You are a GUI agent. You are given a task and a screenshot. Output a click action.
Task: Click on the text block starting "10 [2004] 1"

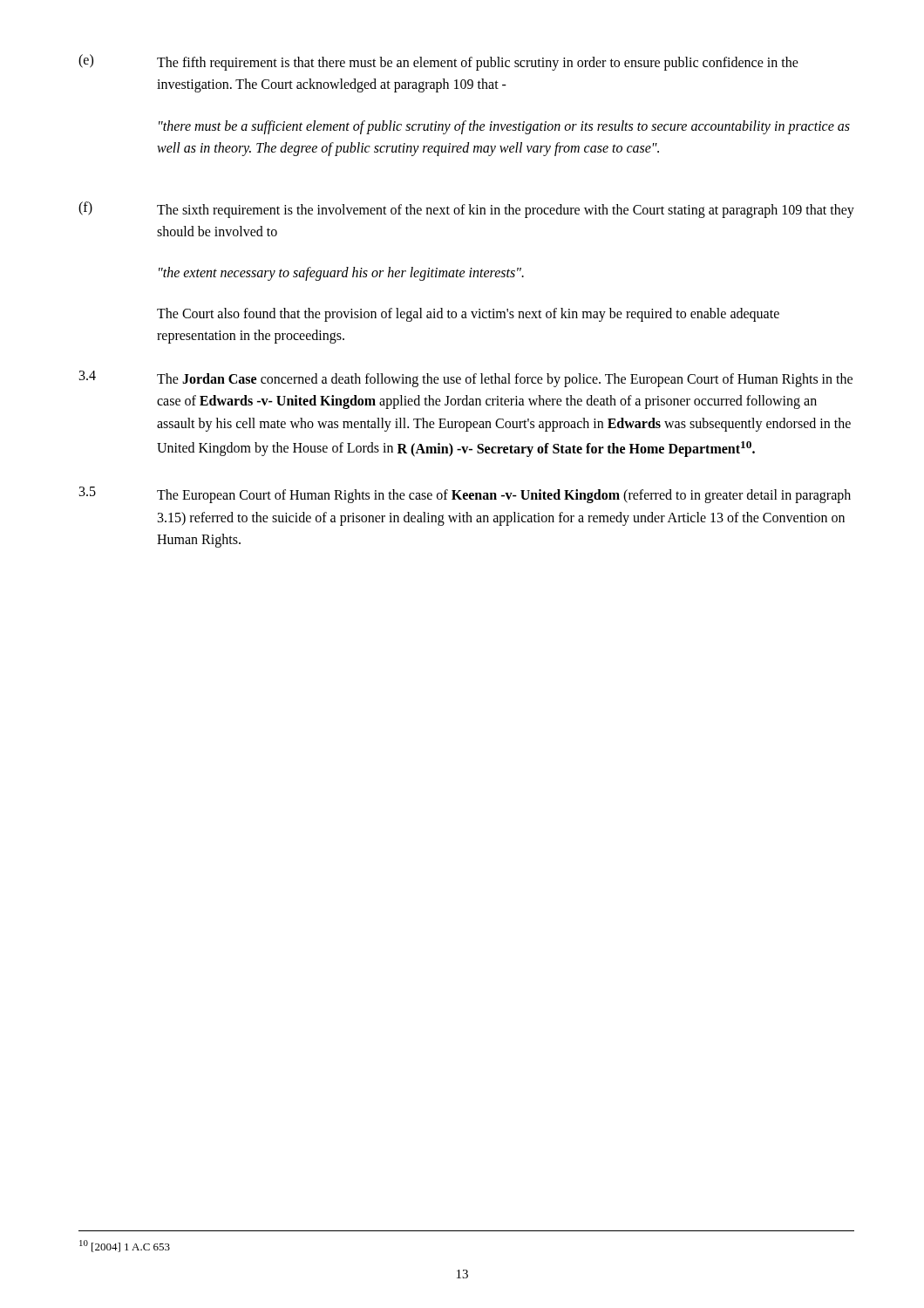pos(124,1246)
